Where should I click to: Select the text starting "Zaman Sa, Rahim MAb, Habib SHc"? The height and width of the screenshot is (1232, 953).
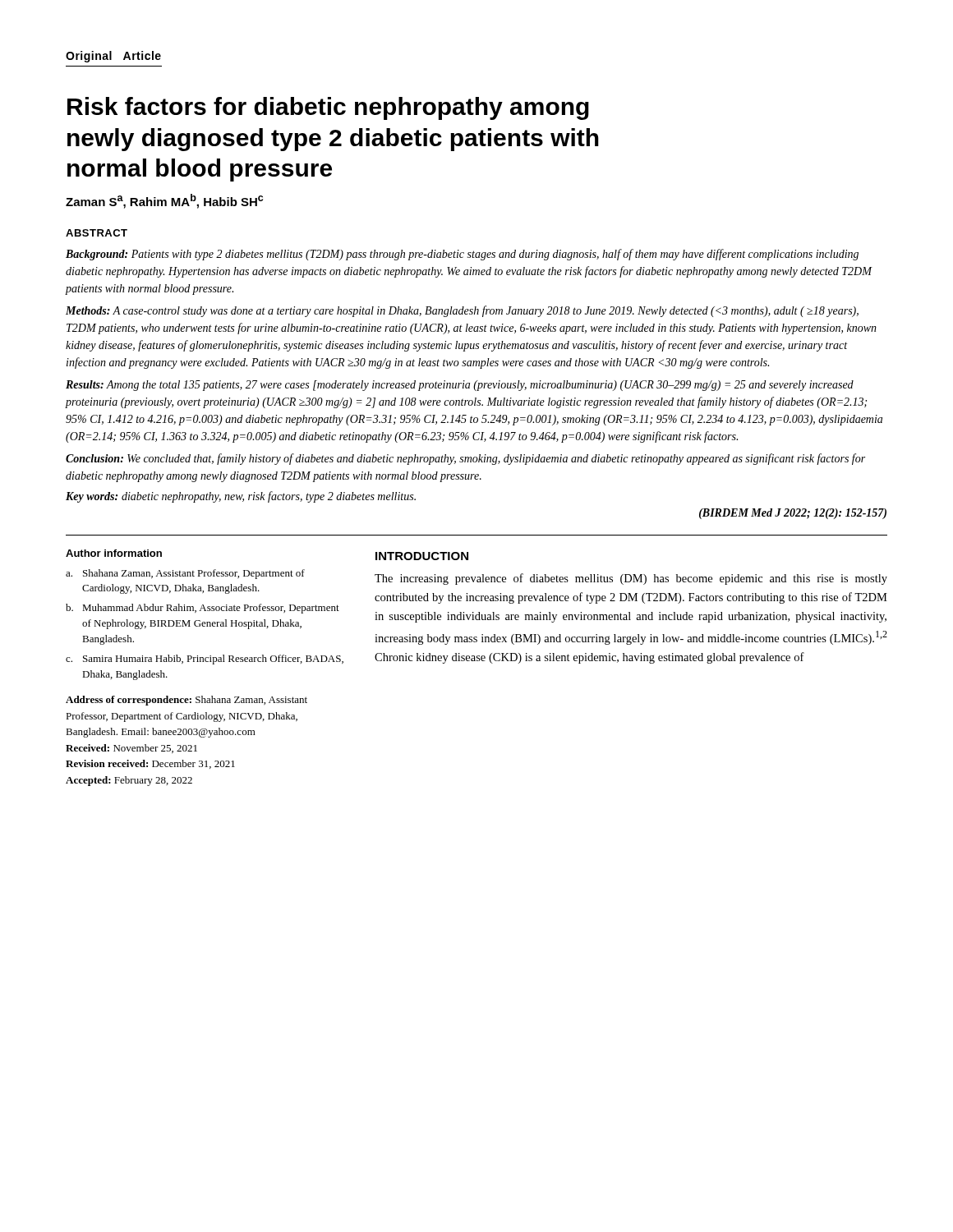(x=165, y=200)
